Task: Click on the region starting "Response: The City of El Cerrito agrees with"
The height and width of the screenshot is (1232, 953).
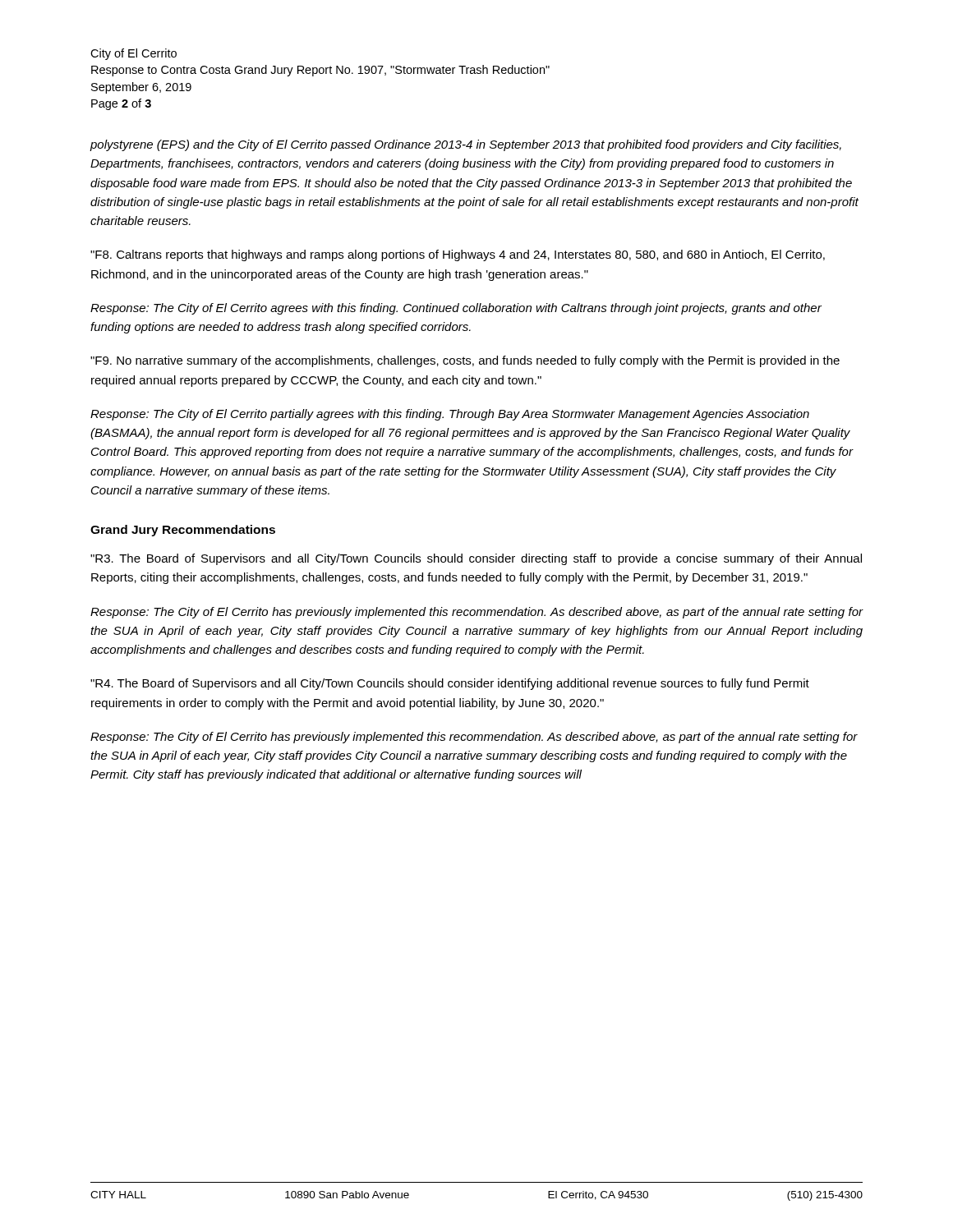Action: pyautogui.click(x=456, y=317)
